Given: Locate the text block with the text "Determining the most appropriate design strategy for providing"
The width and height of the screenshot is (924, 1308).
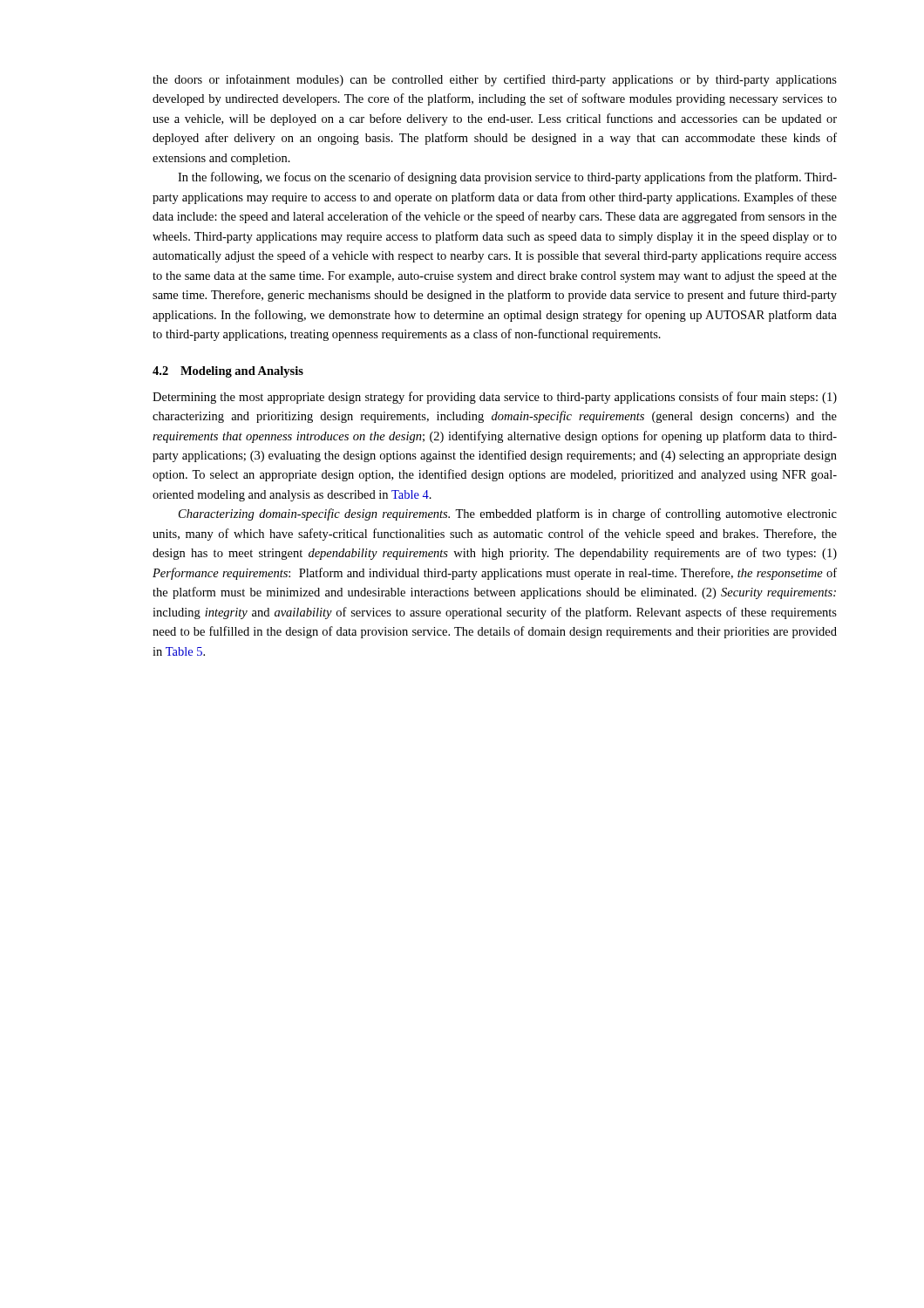Looking at the screenshot, I should [x=495, y=446].
